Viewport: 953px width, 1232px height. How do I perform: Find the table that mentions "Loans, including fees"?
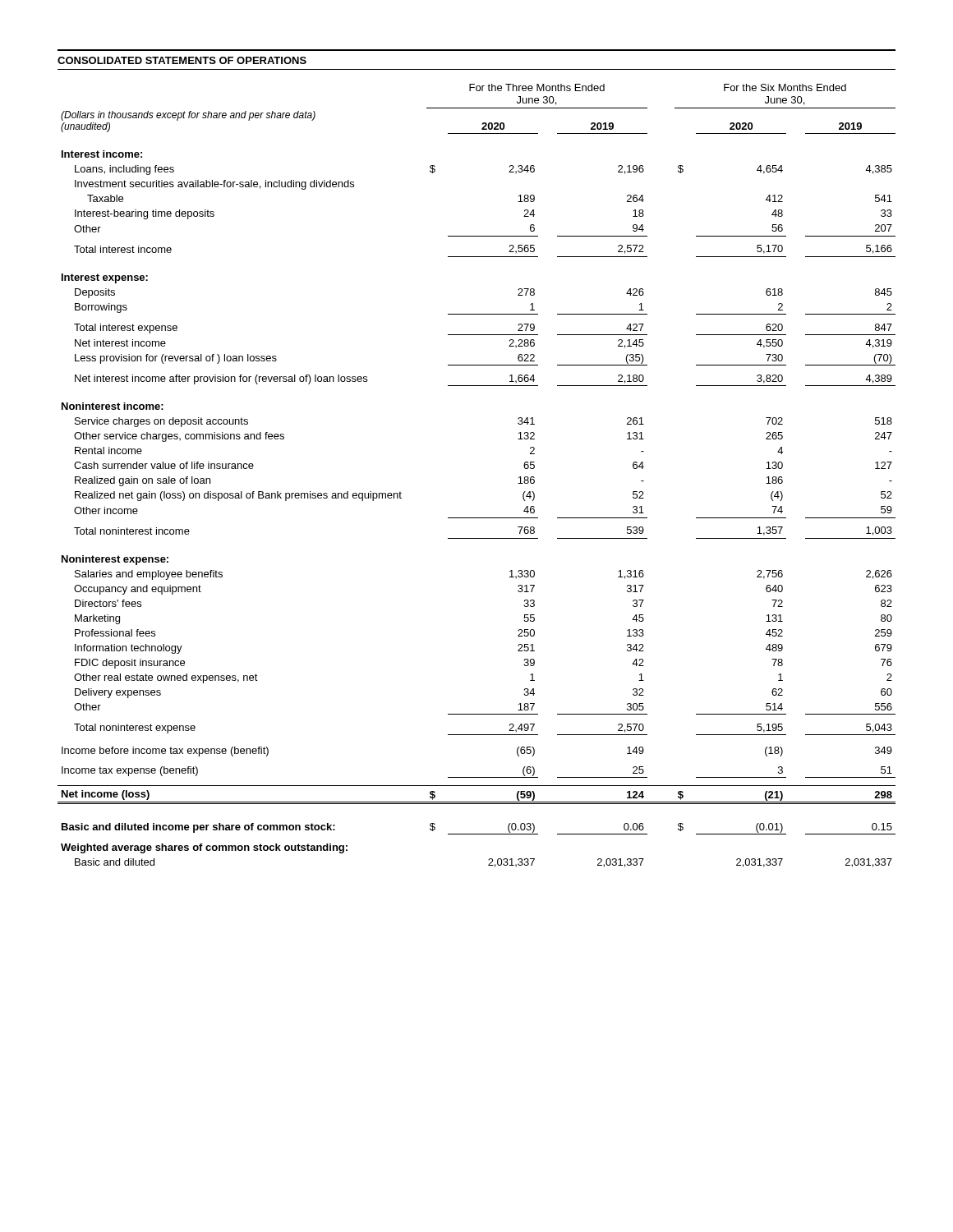476,474
